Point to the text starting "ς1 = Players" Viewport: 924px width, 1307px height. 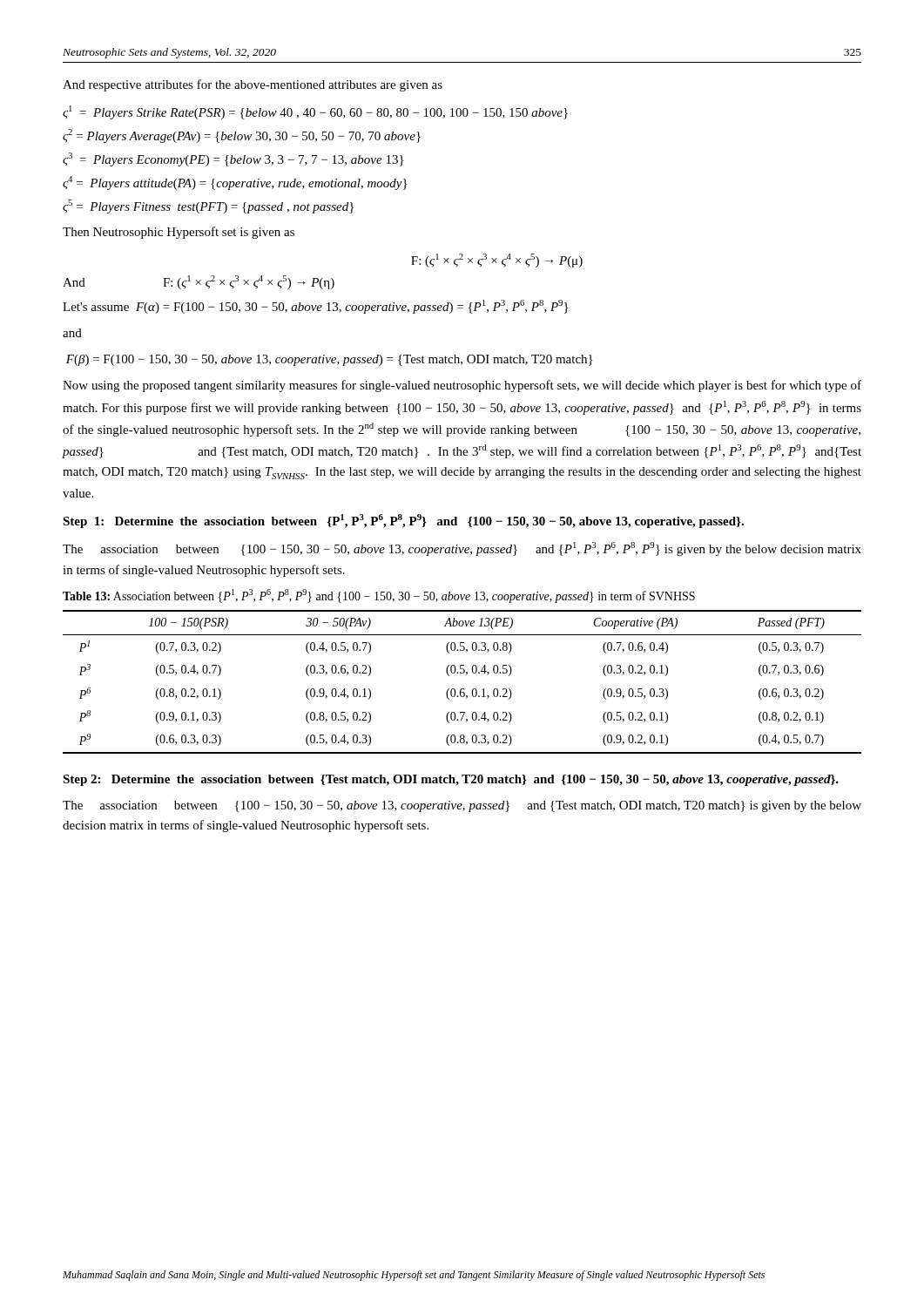462,112
